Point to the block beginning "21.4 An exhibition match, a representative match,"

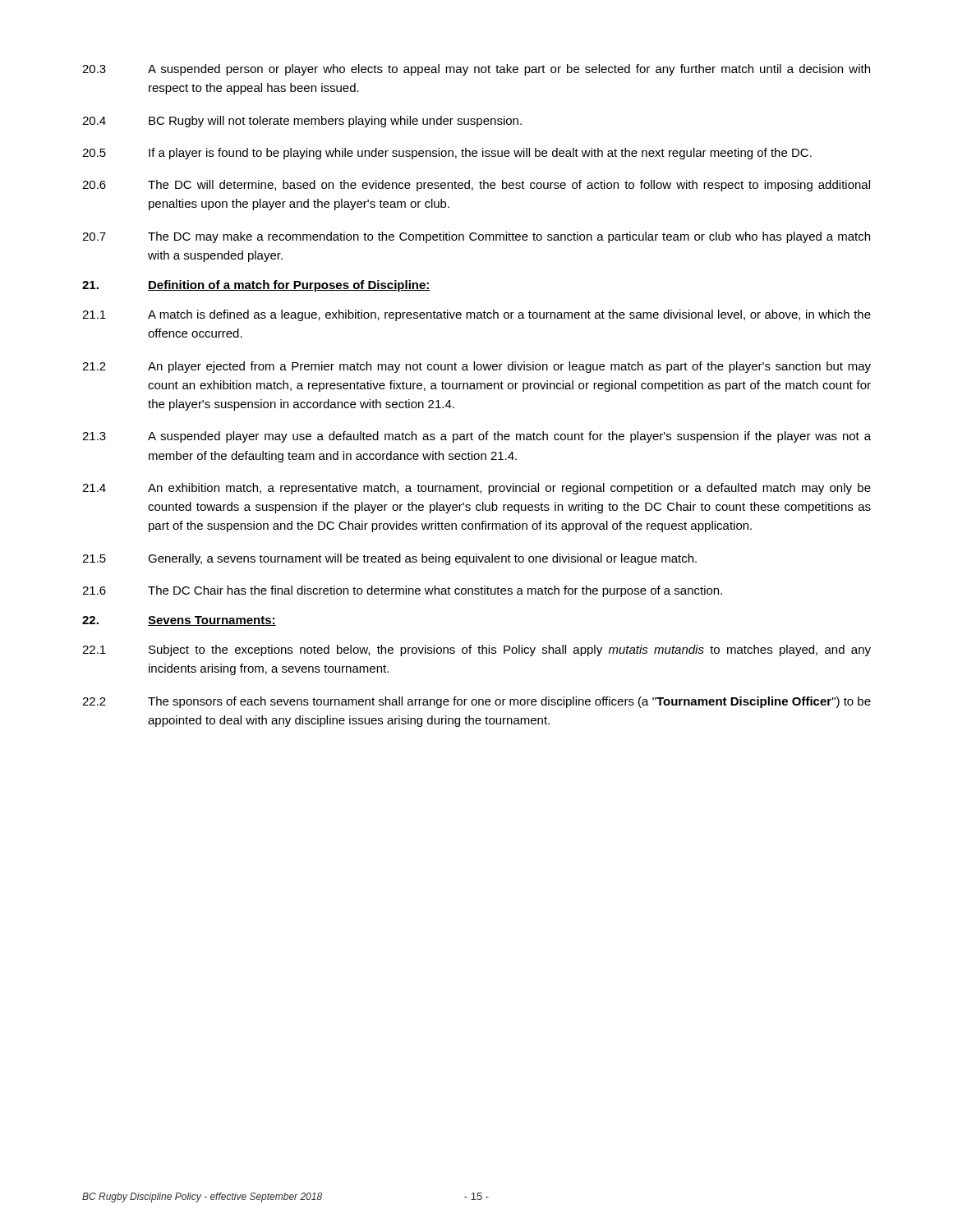coord(476,506)
